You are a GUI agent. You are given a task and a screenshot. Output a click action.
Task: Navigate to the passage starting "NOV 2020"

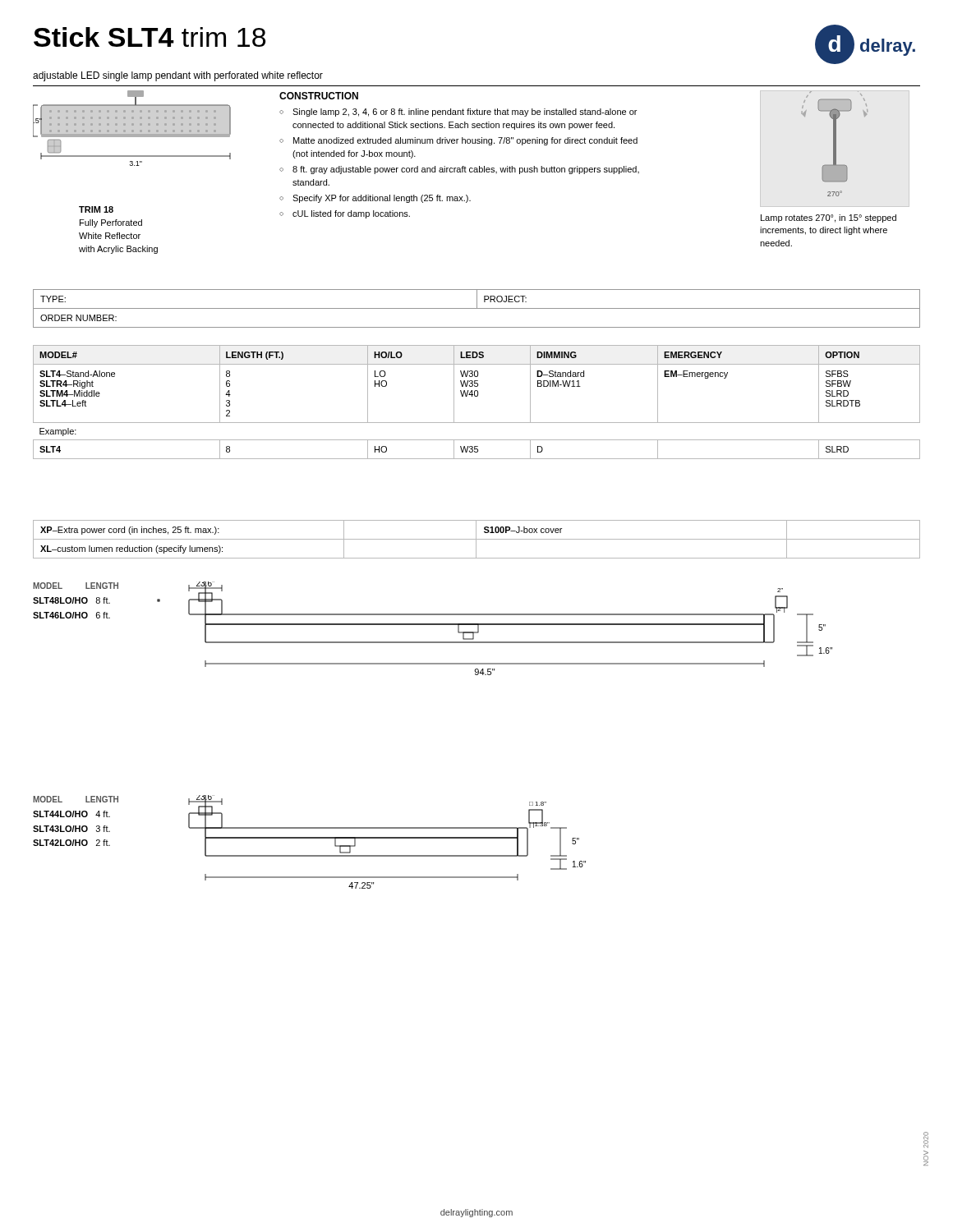click(926, 1149)
